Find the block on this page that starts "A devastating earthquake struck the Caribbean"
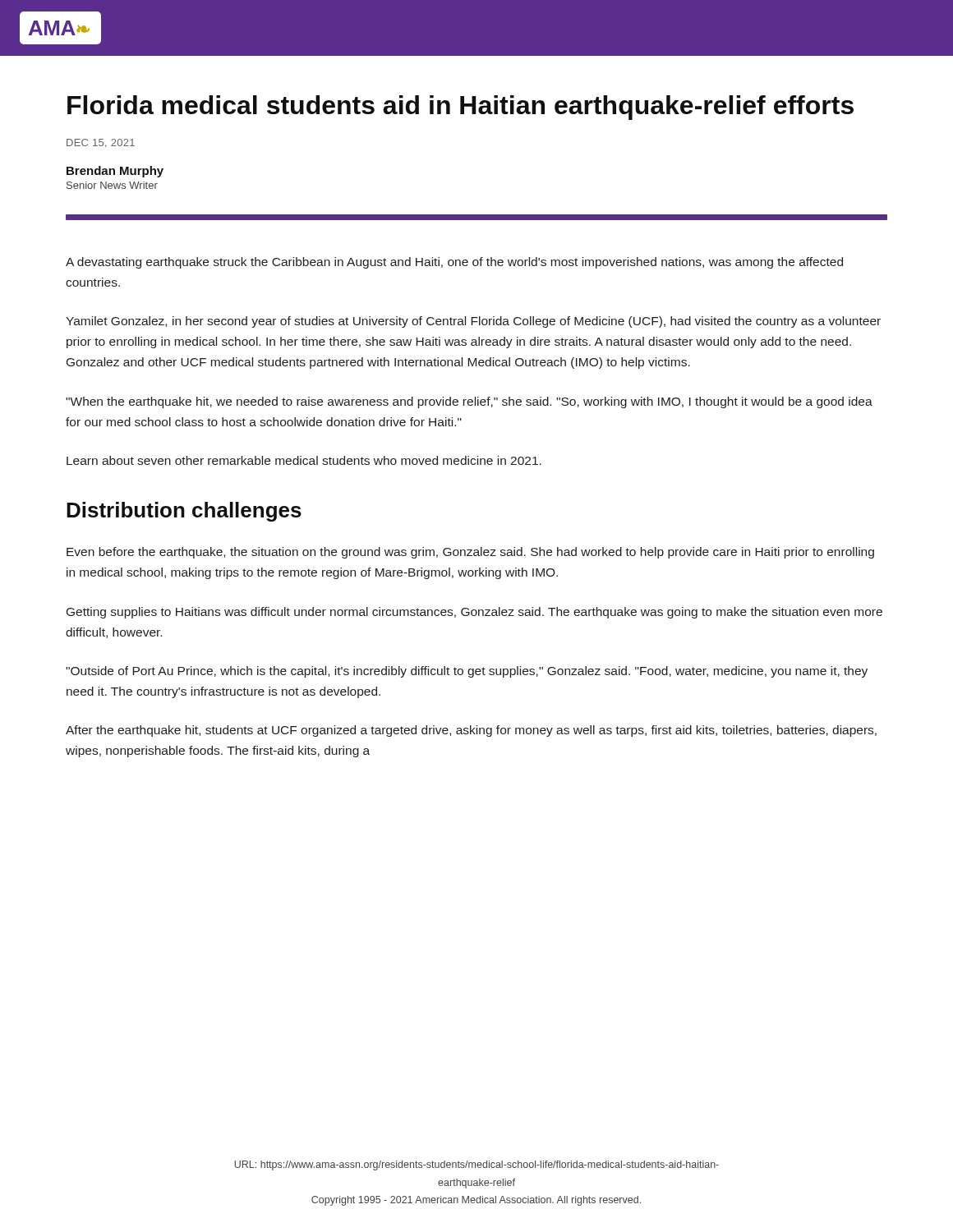Screen dimensions: 1232x953 pyautogui.click(x=476, y=272)
